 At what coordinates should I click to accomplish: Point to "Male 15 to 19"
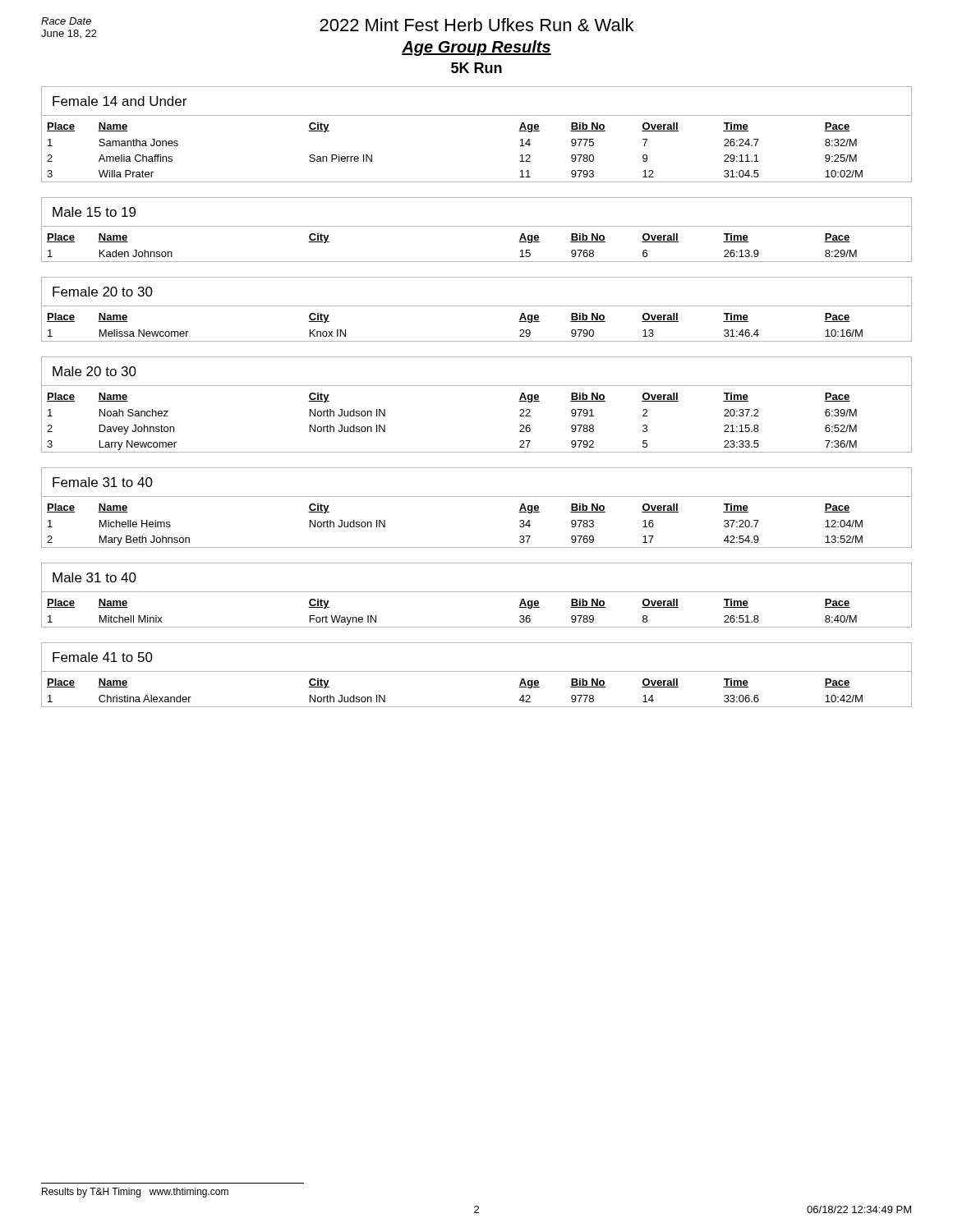[x=94, y=212]
